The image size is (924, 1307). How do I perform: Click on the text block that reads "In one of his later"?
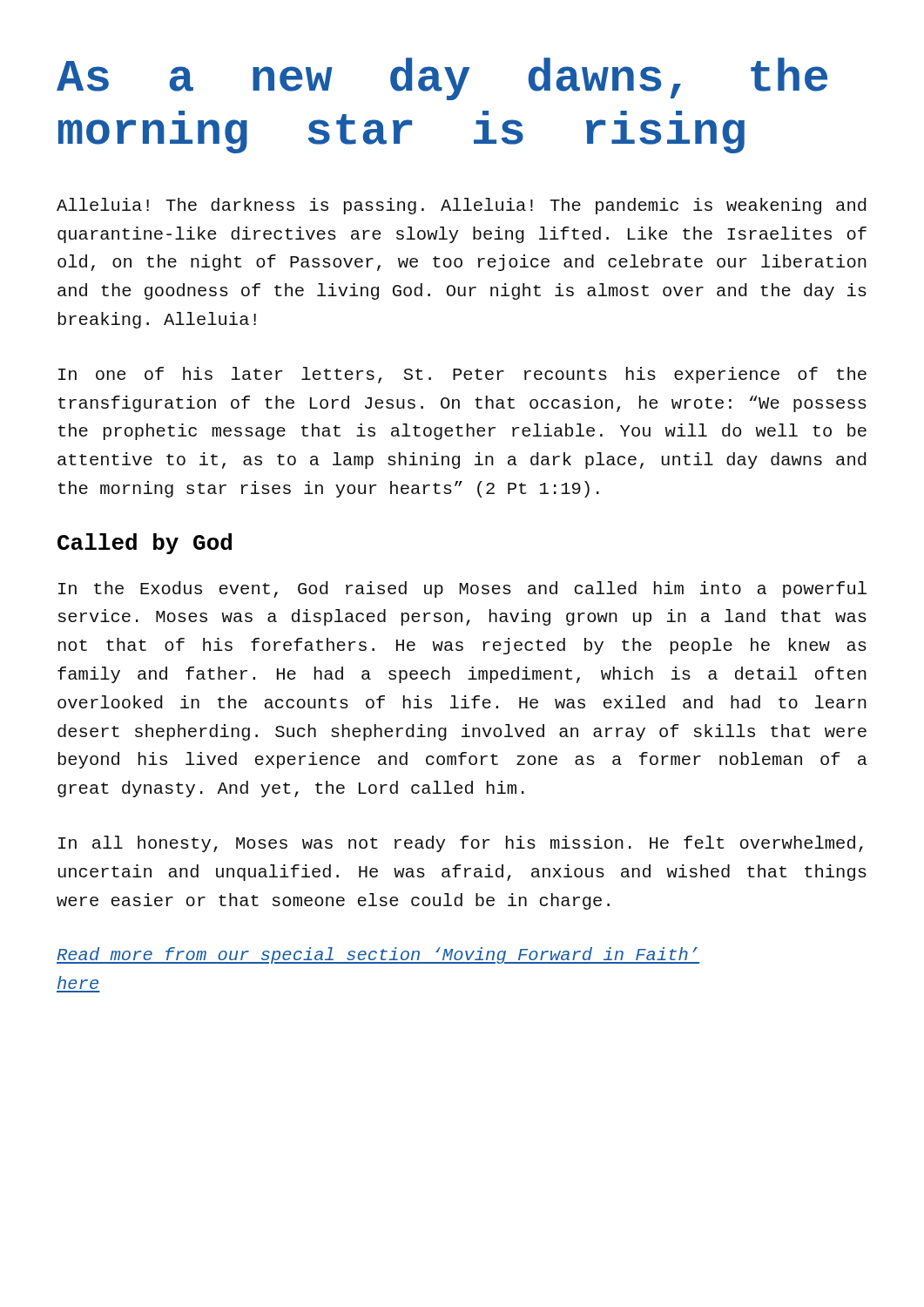point(462,432)
